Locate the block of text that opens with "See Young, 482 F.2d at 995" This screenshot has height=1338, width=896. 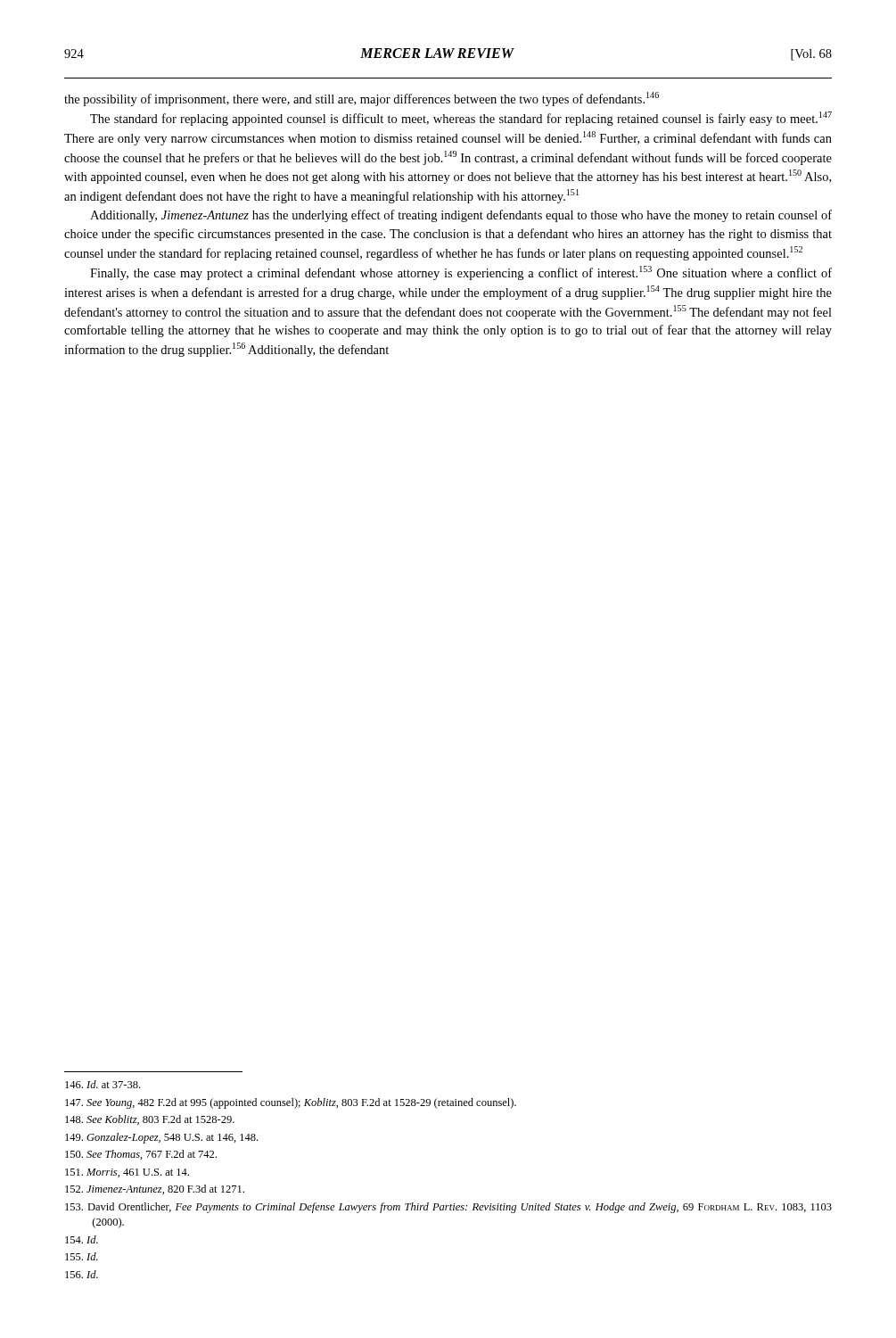(x=290, y=1102)
